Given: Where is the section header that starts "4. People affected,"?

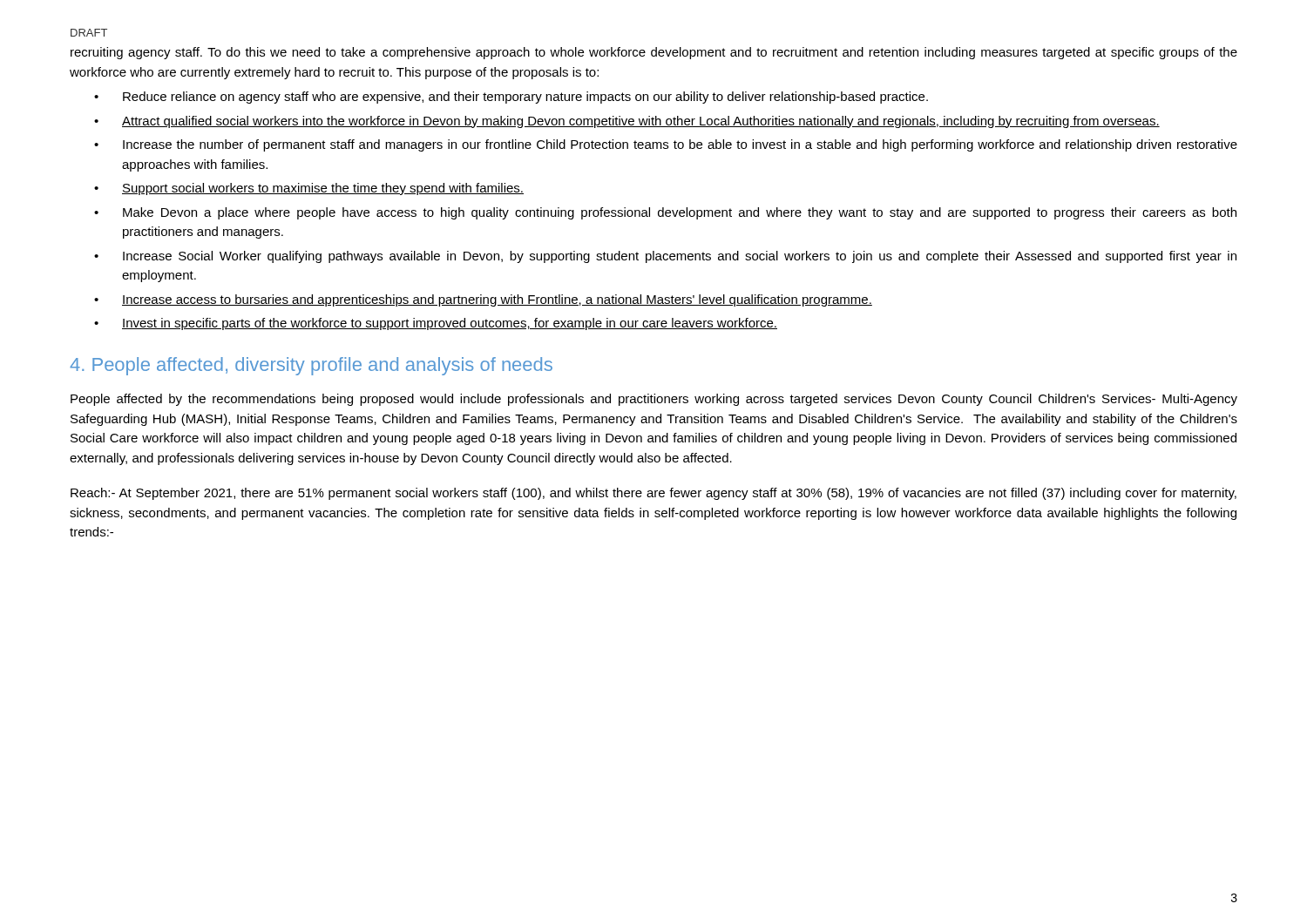Looking at the screenshot, I should 311,364.
